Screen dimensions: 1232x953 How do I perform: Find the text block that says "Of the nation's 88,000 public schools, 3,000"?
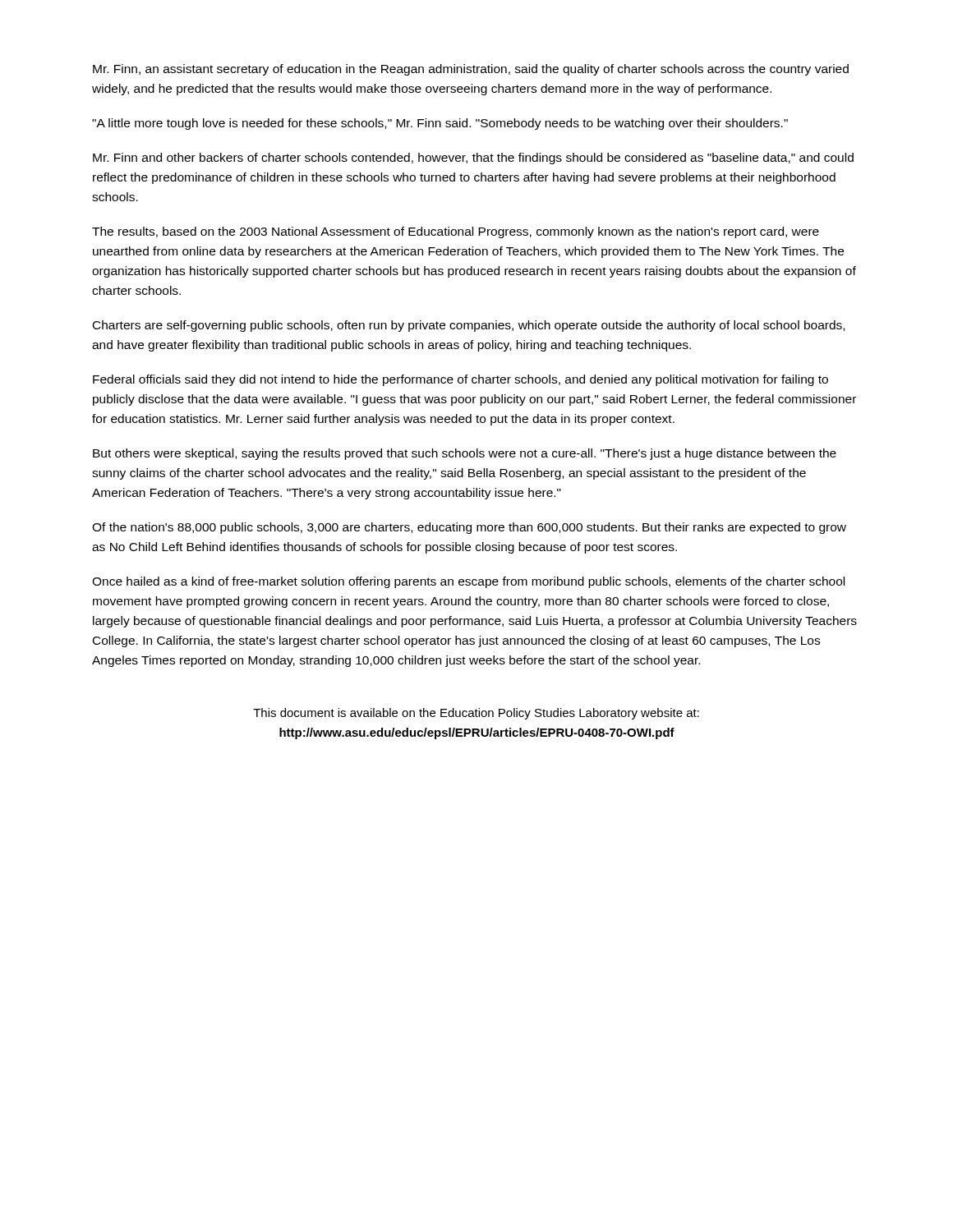469,537
